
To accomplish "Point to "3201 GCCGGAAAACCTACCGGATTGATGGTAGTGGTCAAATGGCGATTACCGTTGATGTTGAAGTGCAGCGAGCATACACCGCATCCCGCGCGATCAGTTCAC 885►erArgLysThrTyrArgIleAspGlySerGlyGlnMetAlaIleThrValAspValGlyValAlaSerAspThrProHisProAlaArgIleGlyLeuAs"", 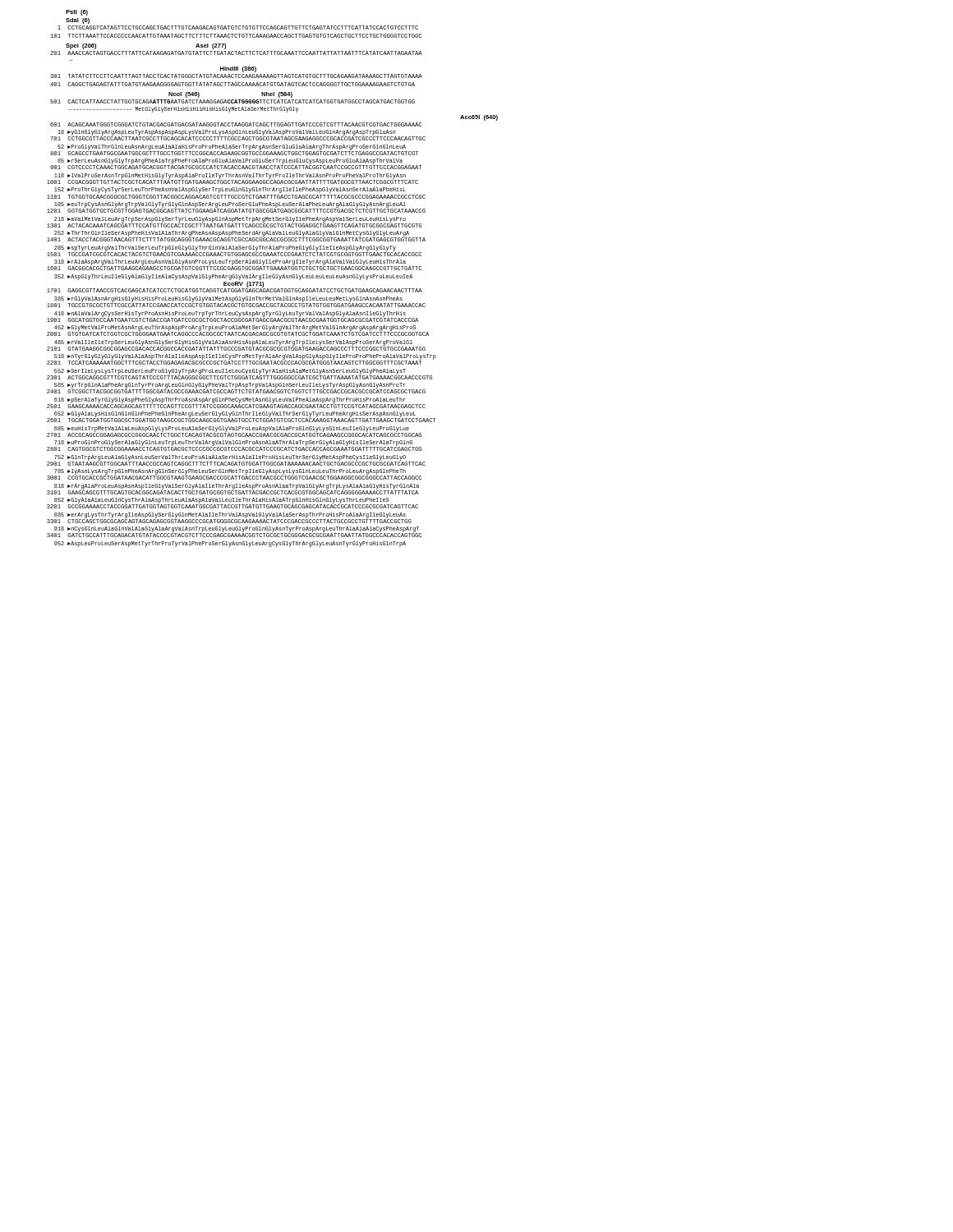I will click(232, 506).
